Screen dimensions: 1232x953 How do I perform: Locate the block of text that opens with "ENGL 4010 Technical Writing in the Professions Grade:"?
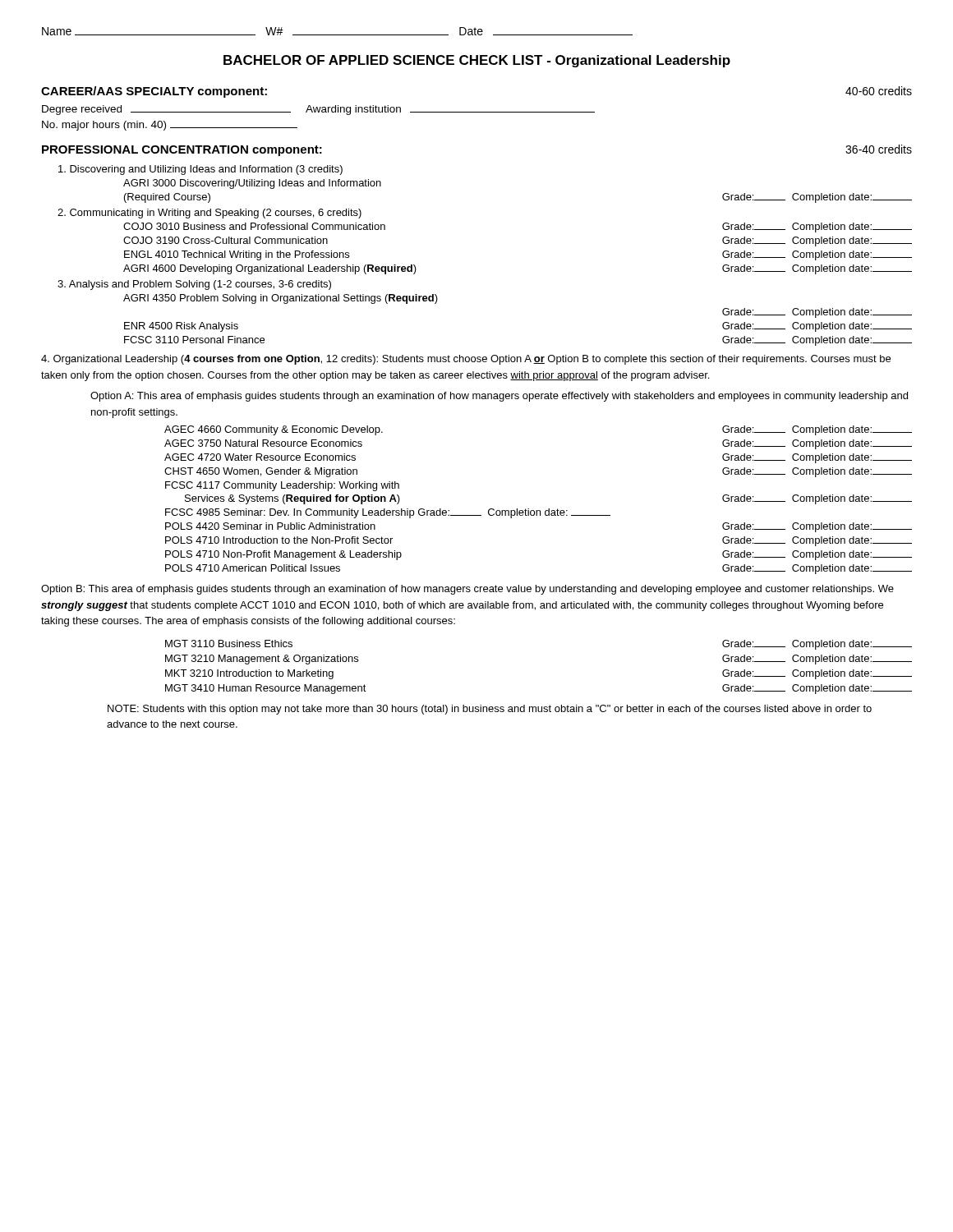click(235, 255)
